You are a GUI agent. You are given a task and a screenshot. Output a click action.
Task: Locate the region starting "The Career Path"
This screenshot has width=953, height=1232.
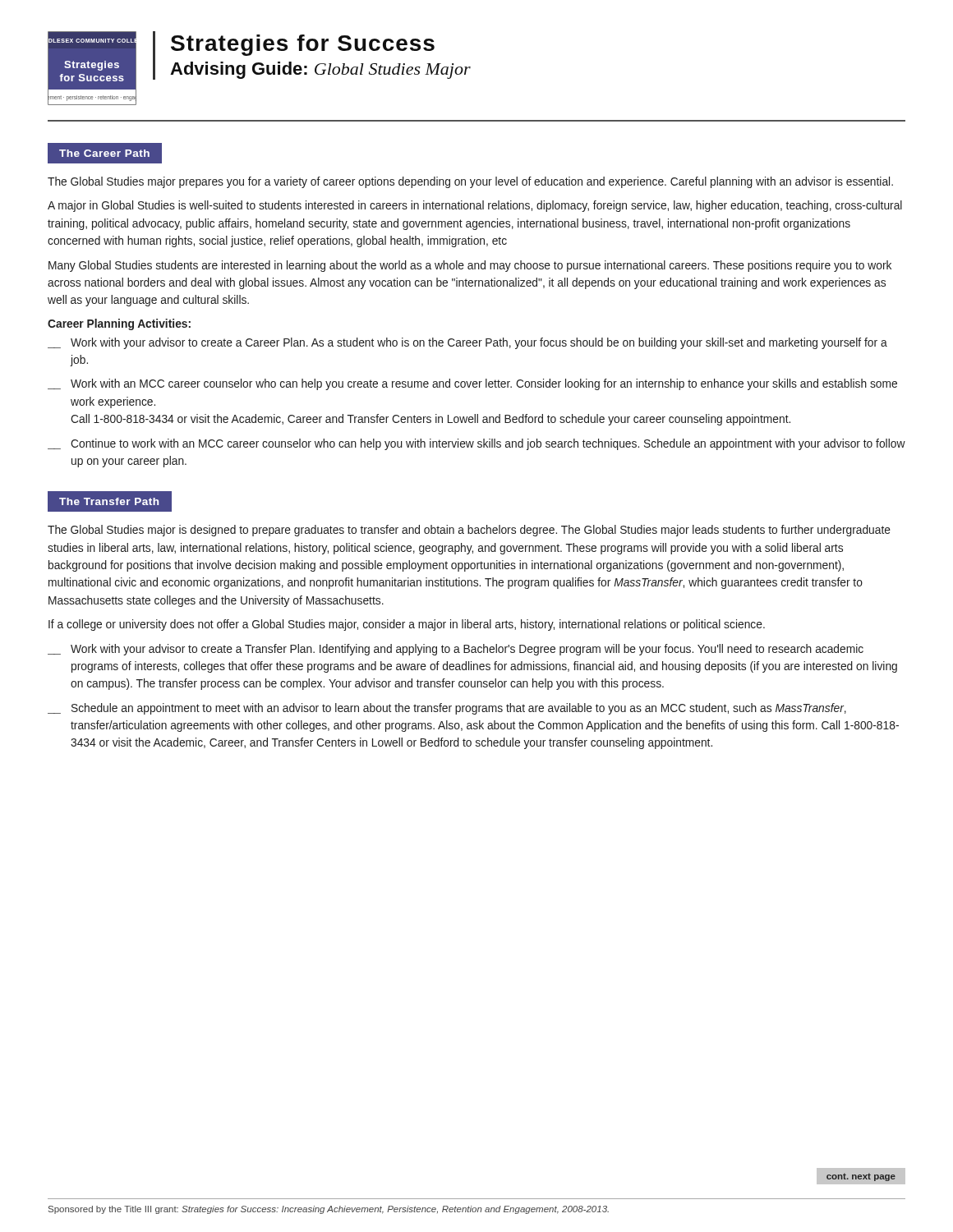[x=105, y=153]
